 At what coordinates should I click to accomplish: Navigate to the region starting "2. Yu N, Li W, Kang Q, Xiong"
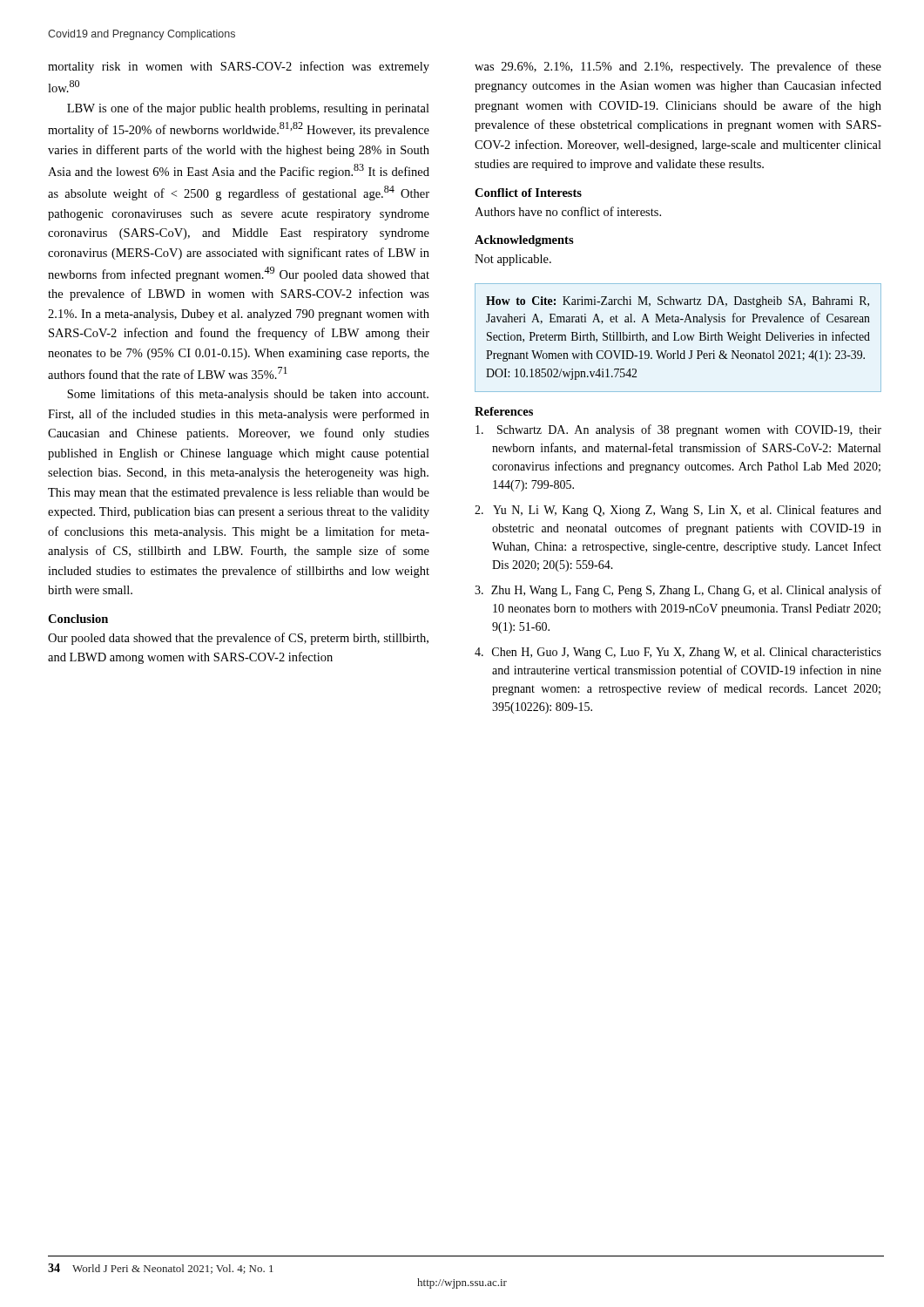(678, 538)
